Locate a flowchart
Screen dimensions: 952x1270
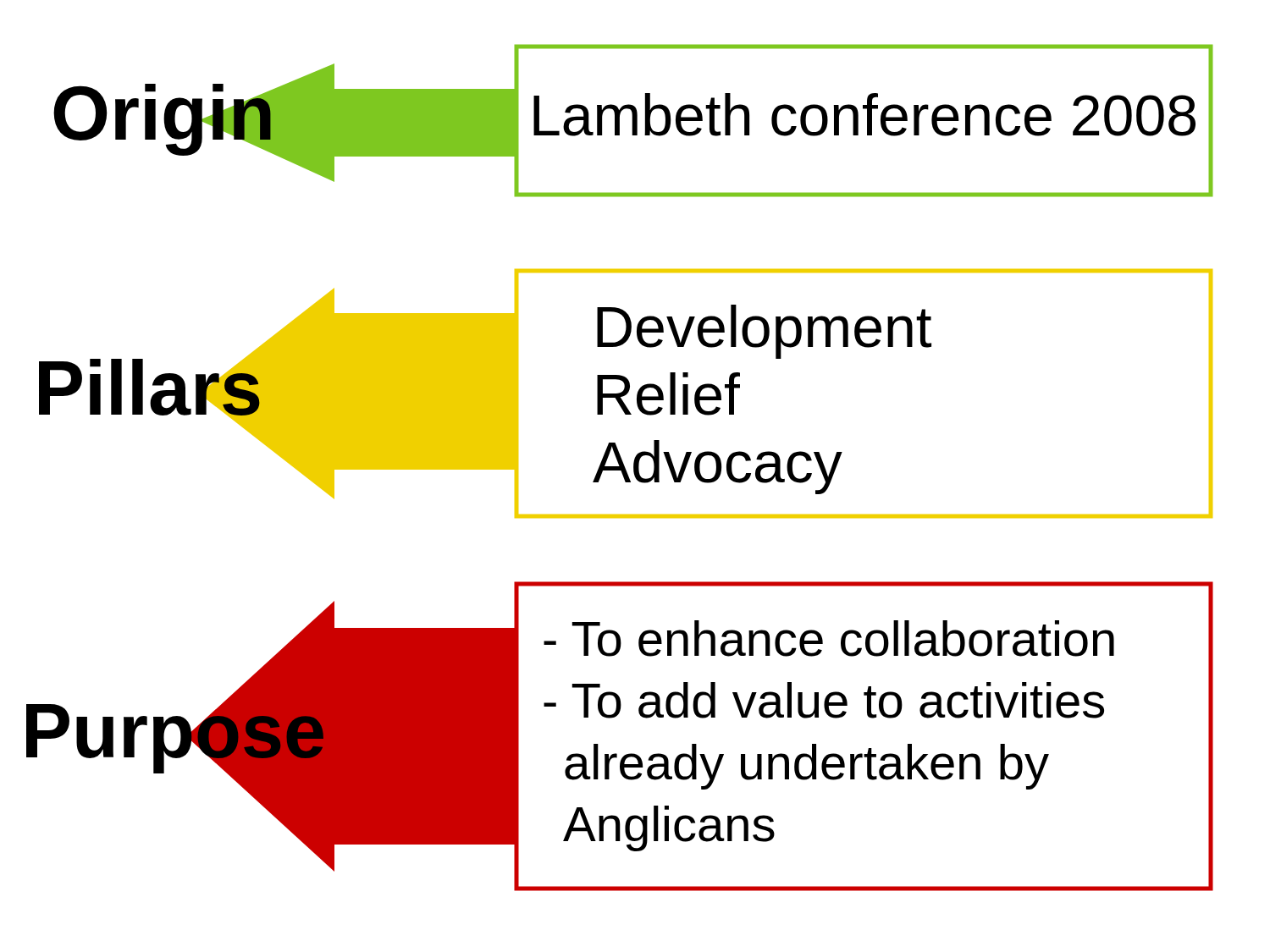[x=635, y=476]
